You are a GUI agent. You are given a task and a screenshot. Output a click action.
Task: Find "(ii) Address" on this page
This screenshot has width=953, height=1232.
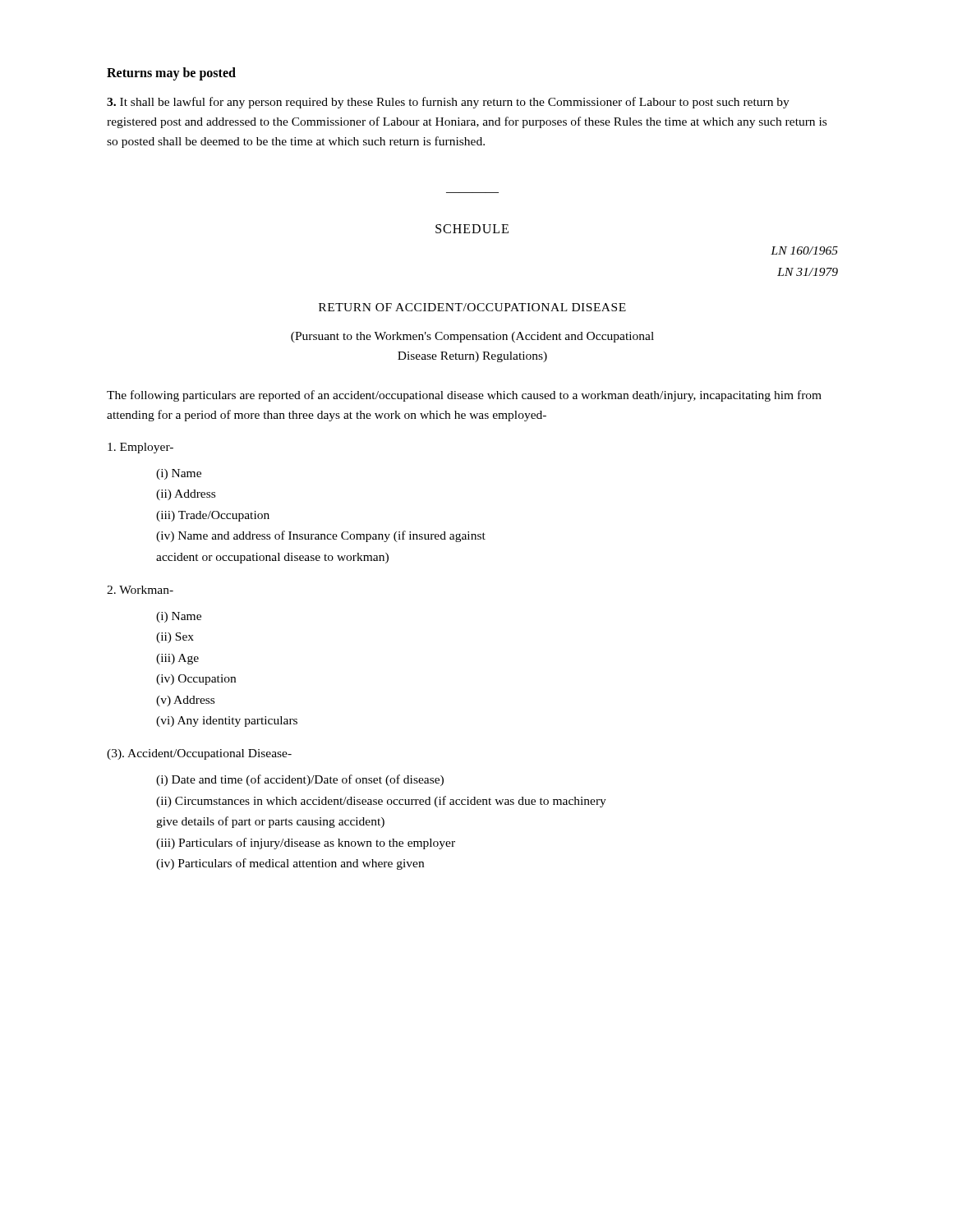[x=186, y=493]
